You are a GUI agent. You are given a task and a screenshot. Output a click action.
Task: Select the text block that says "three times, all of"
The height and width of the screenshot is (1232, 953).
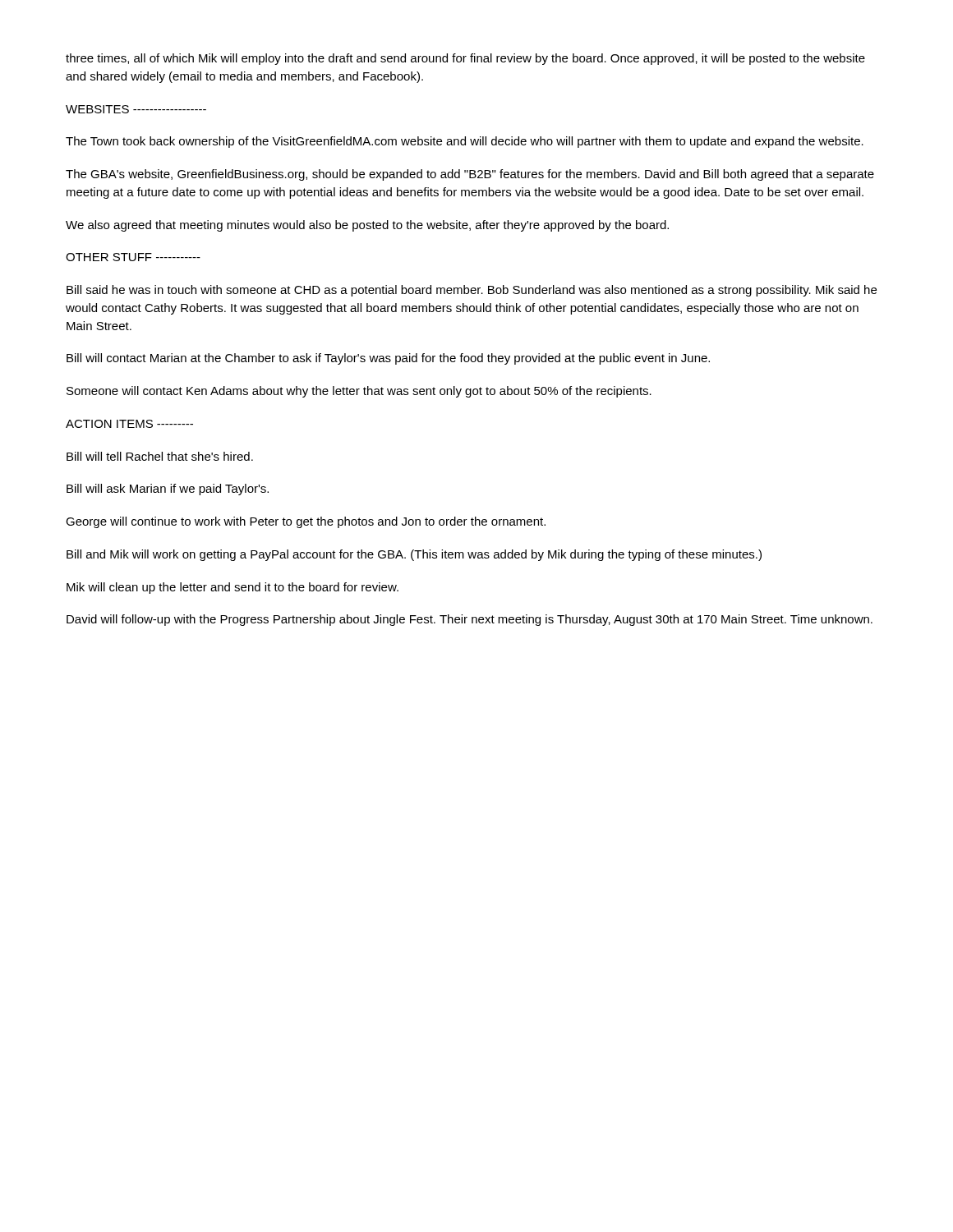point(465,67)
